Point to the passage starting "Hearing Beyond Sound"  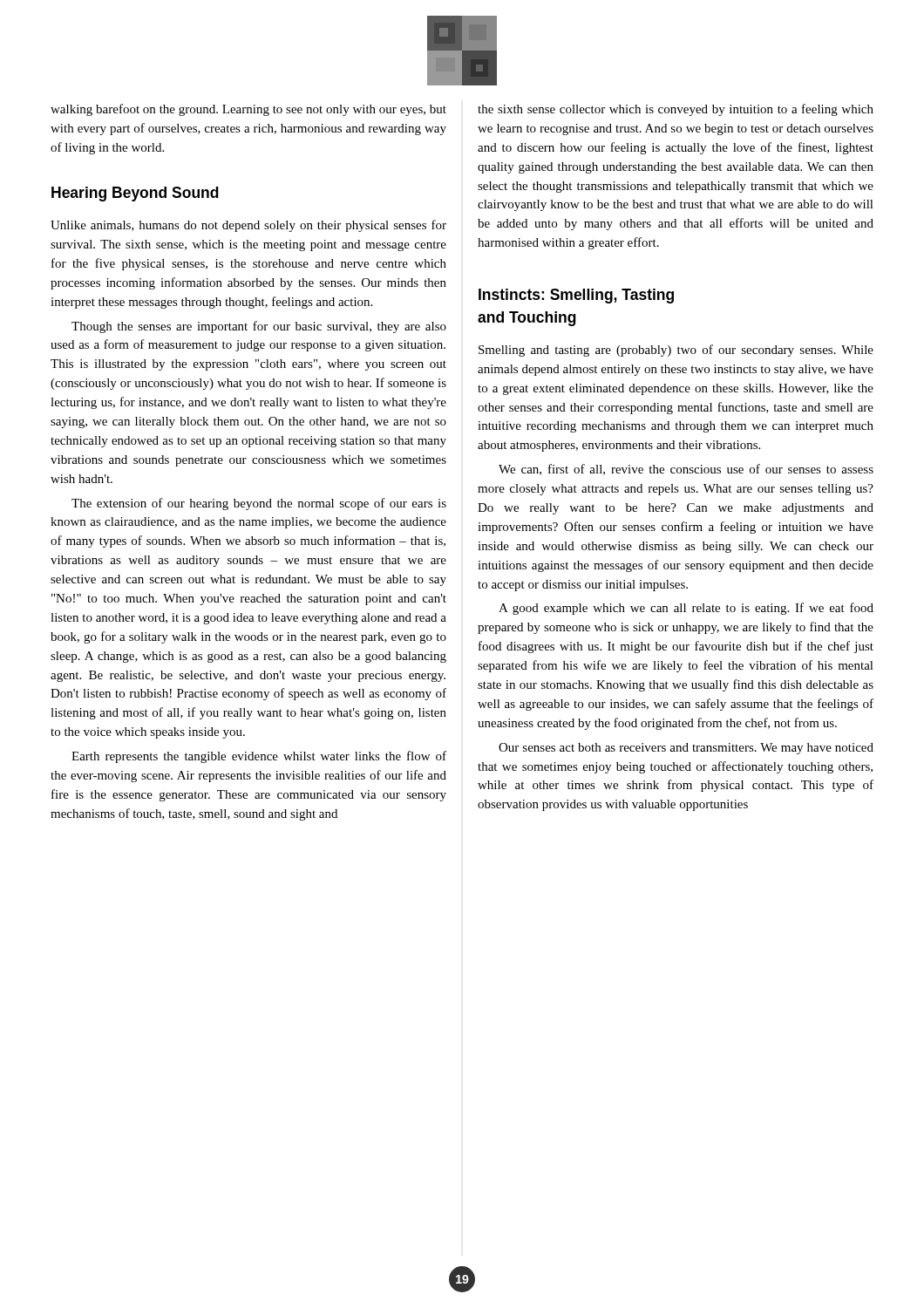click(x=135, y=192)
